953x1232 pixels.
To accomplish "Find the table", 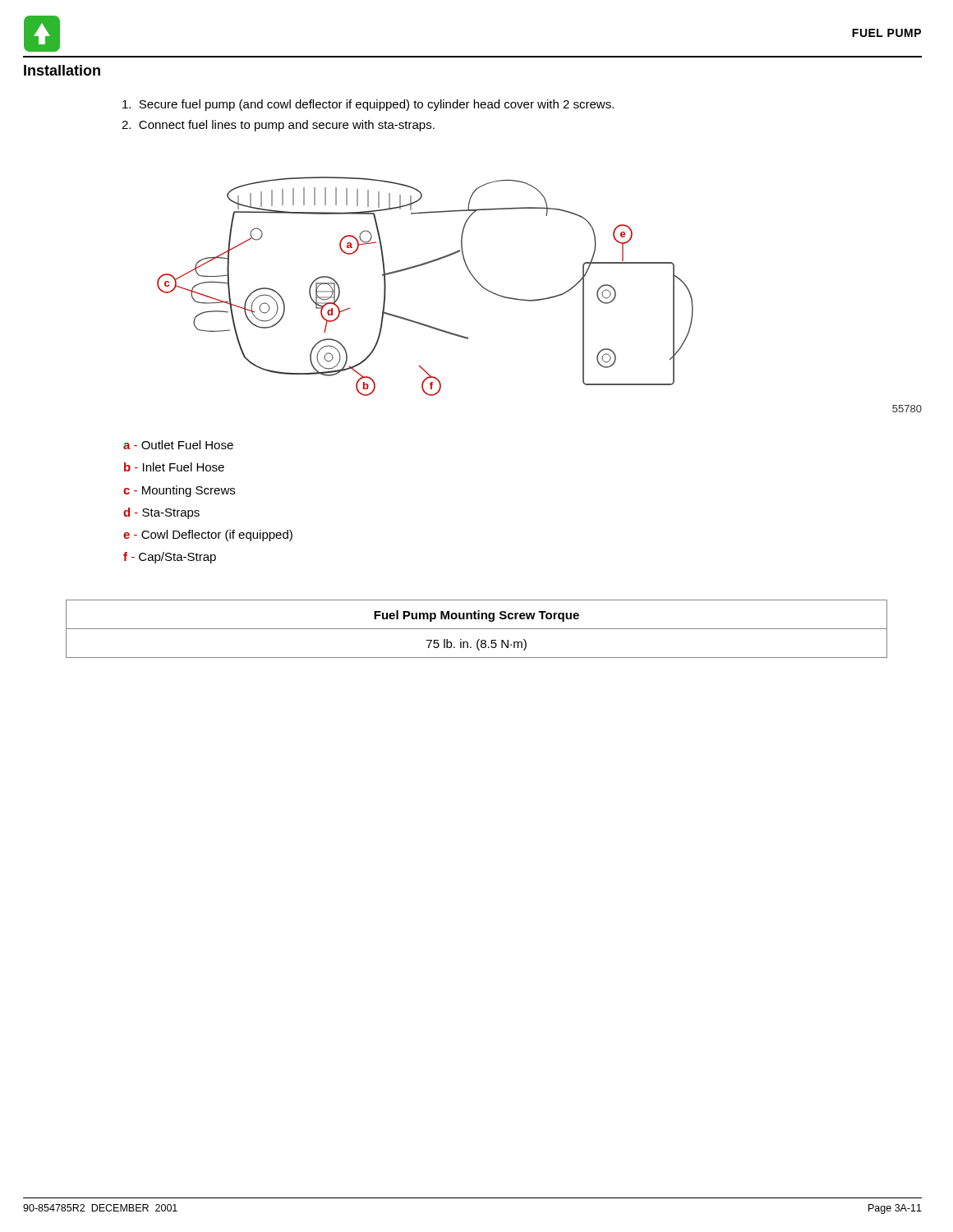I will 476,629.
